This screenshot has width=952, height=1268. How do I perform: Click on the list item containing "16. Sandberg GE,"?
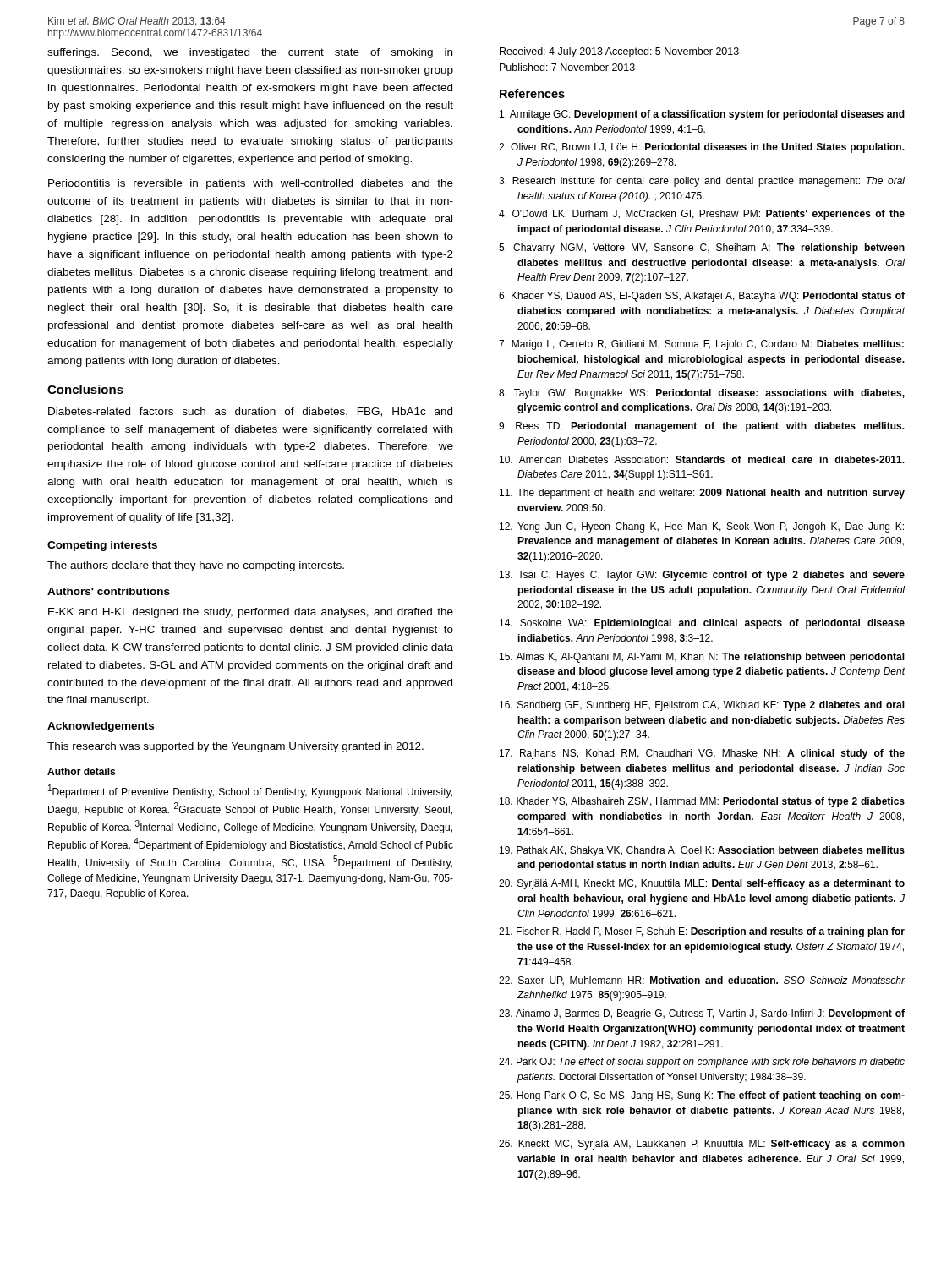702,720
